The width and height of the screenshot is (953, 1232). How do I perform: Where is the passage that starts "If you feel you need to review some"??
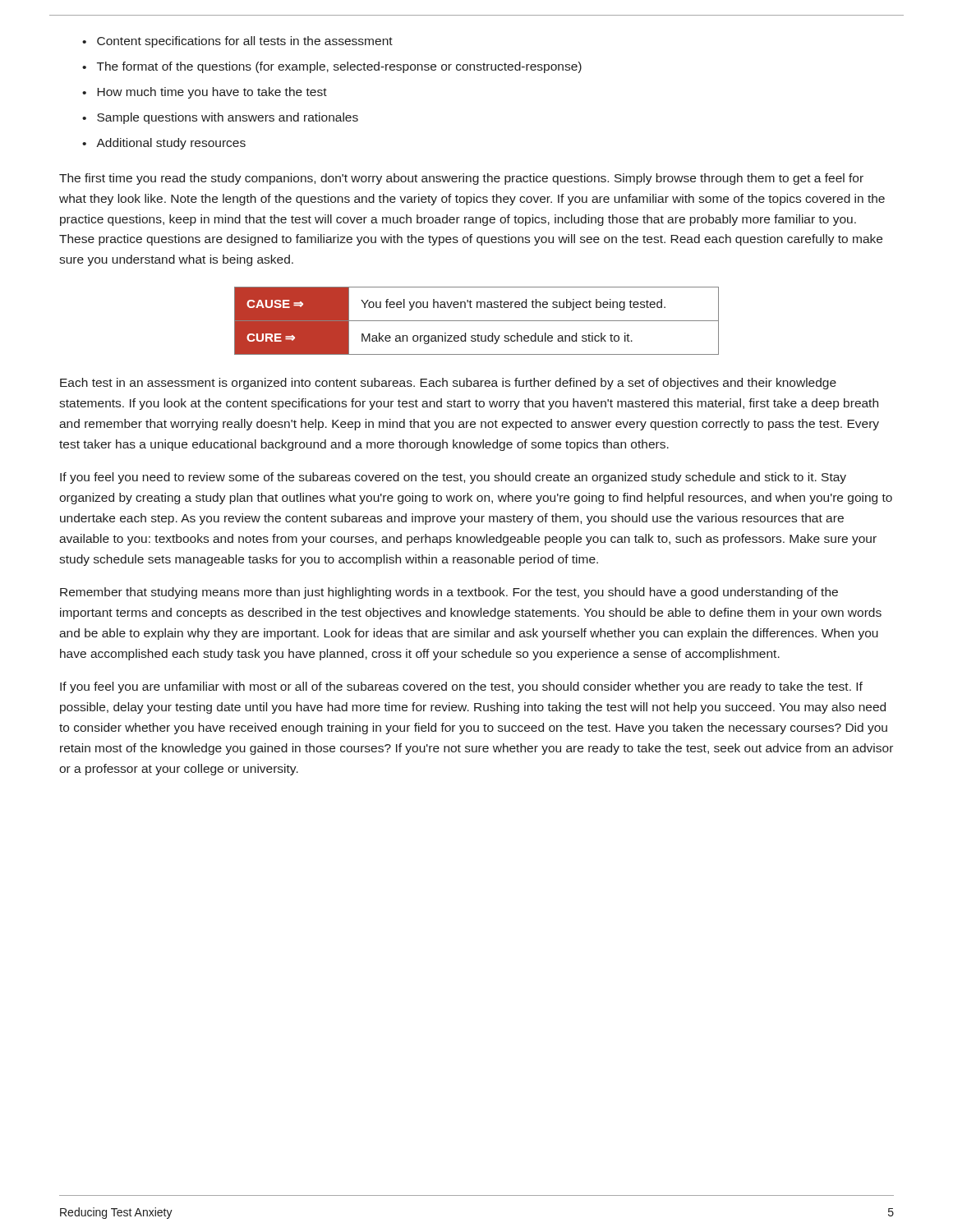point(476,518)
